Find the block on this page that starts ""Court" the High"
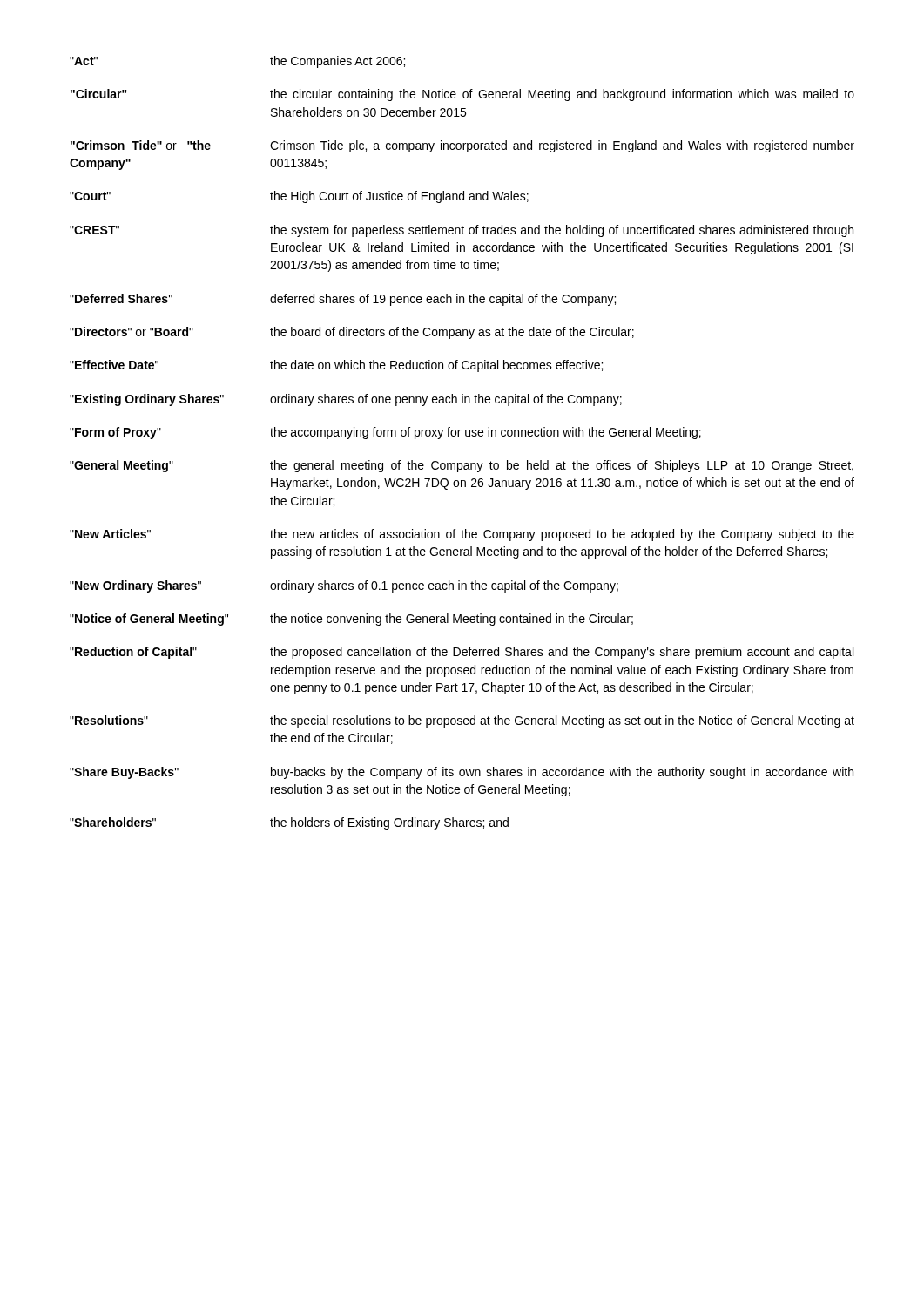This screenshot has width=924, height=1307. (x=462, y=197)
